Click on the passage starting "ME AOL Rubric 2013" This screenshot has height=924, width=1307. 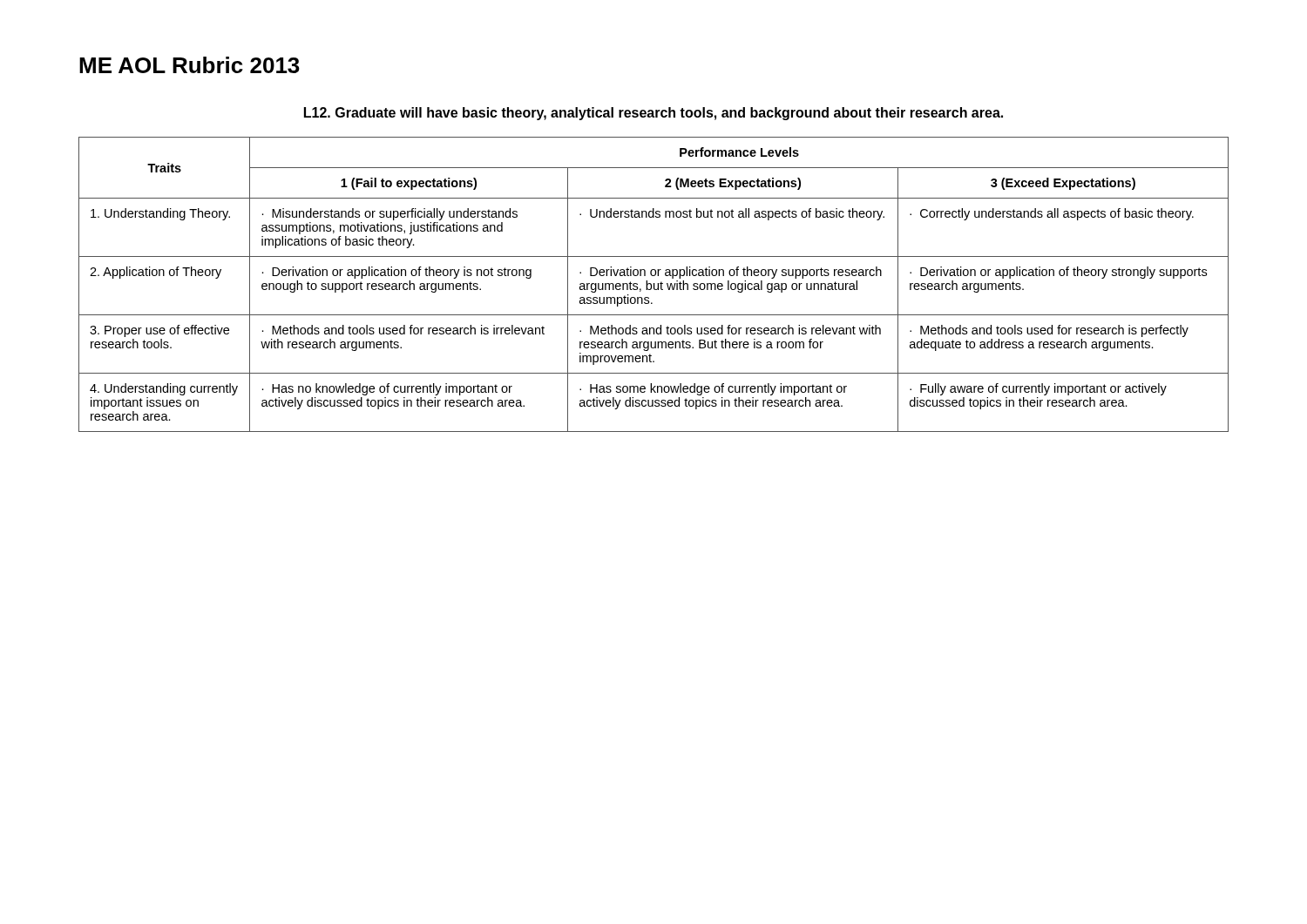coord(189,66)
